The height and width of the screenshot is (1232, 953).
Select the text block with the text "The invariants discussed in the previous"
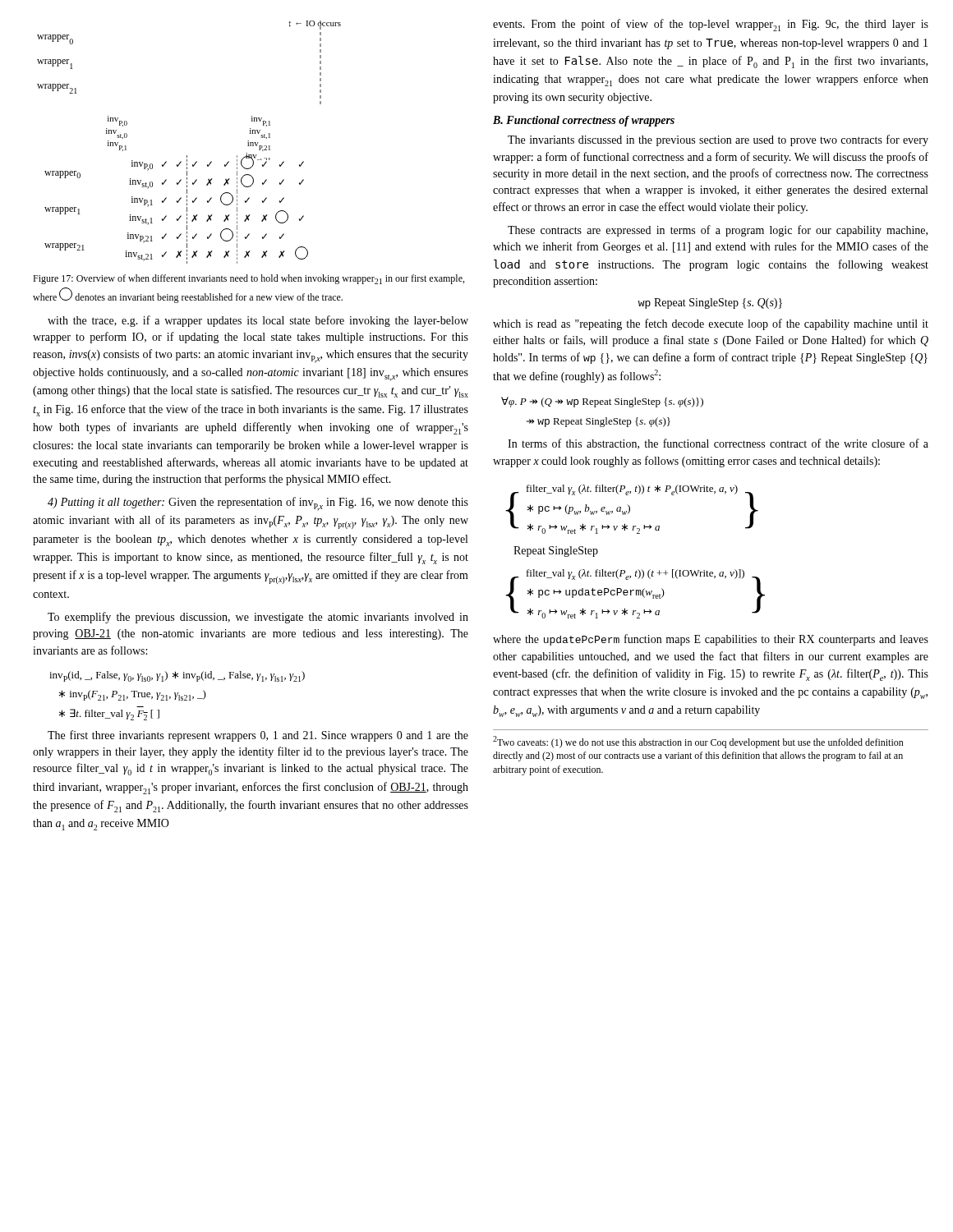(711, 174)
